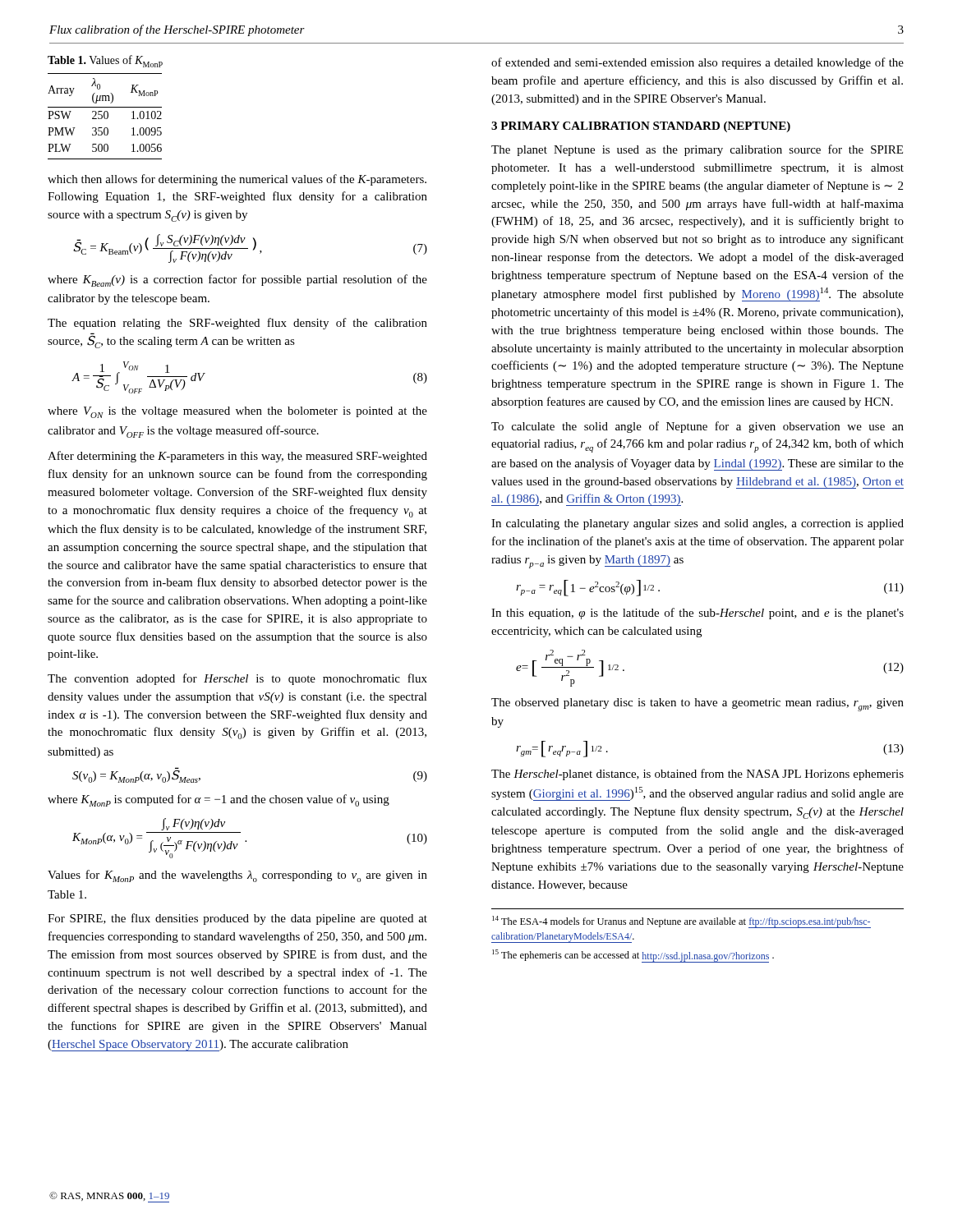The width and height of the screenshot is (953, 1232).
Task: Find the formula that reads "rgm = [ reqrp−a ] 1/2 ."
Action: click(x=563, y=749)
